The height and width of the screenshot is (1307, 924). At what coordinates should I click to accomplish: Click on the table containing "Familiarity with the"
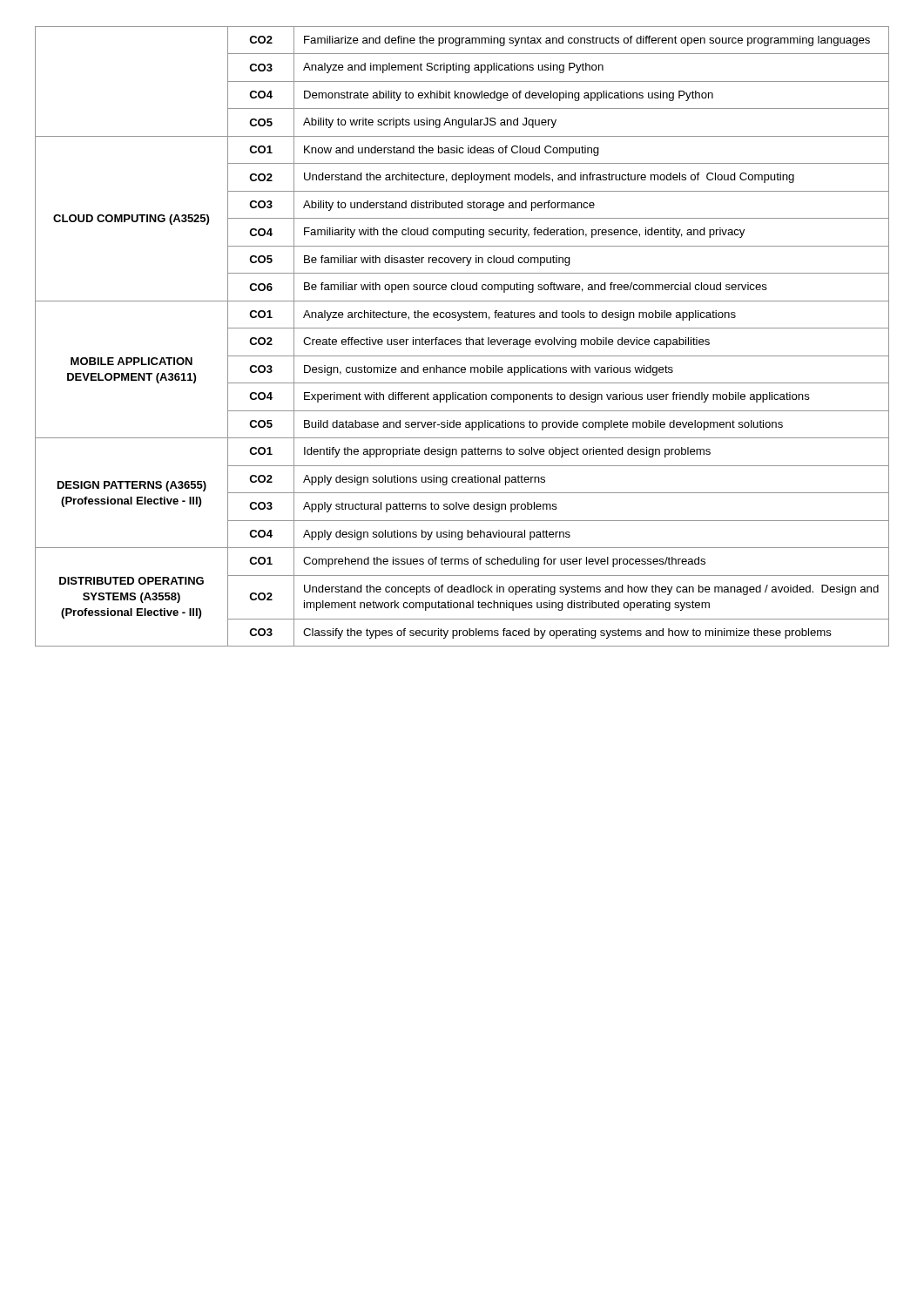click(462, 336)
